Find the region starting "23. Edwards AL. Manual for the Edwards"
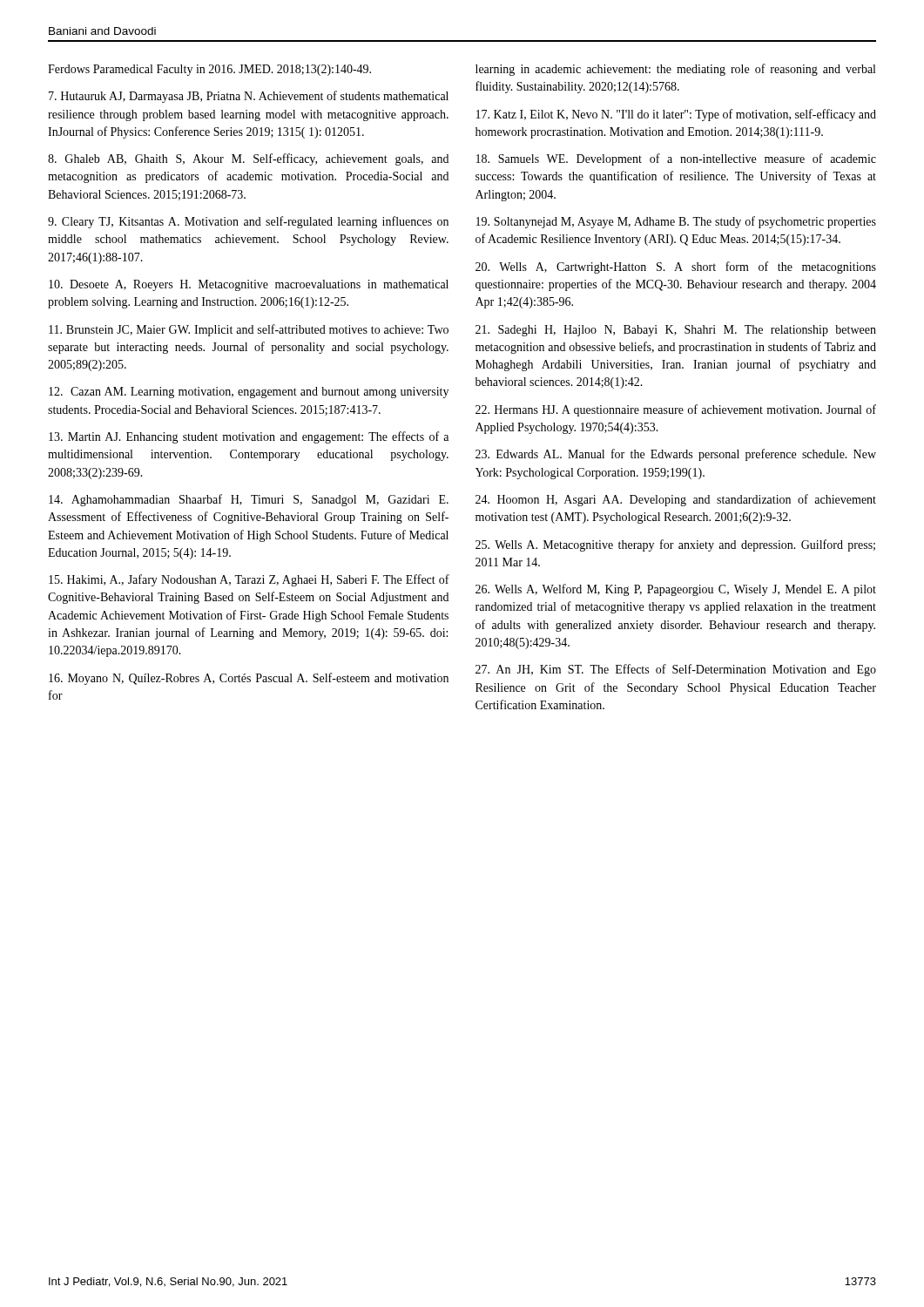Screen dimensions: 1307x924 (676, 464)
